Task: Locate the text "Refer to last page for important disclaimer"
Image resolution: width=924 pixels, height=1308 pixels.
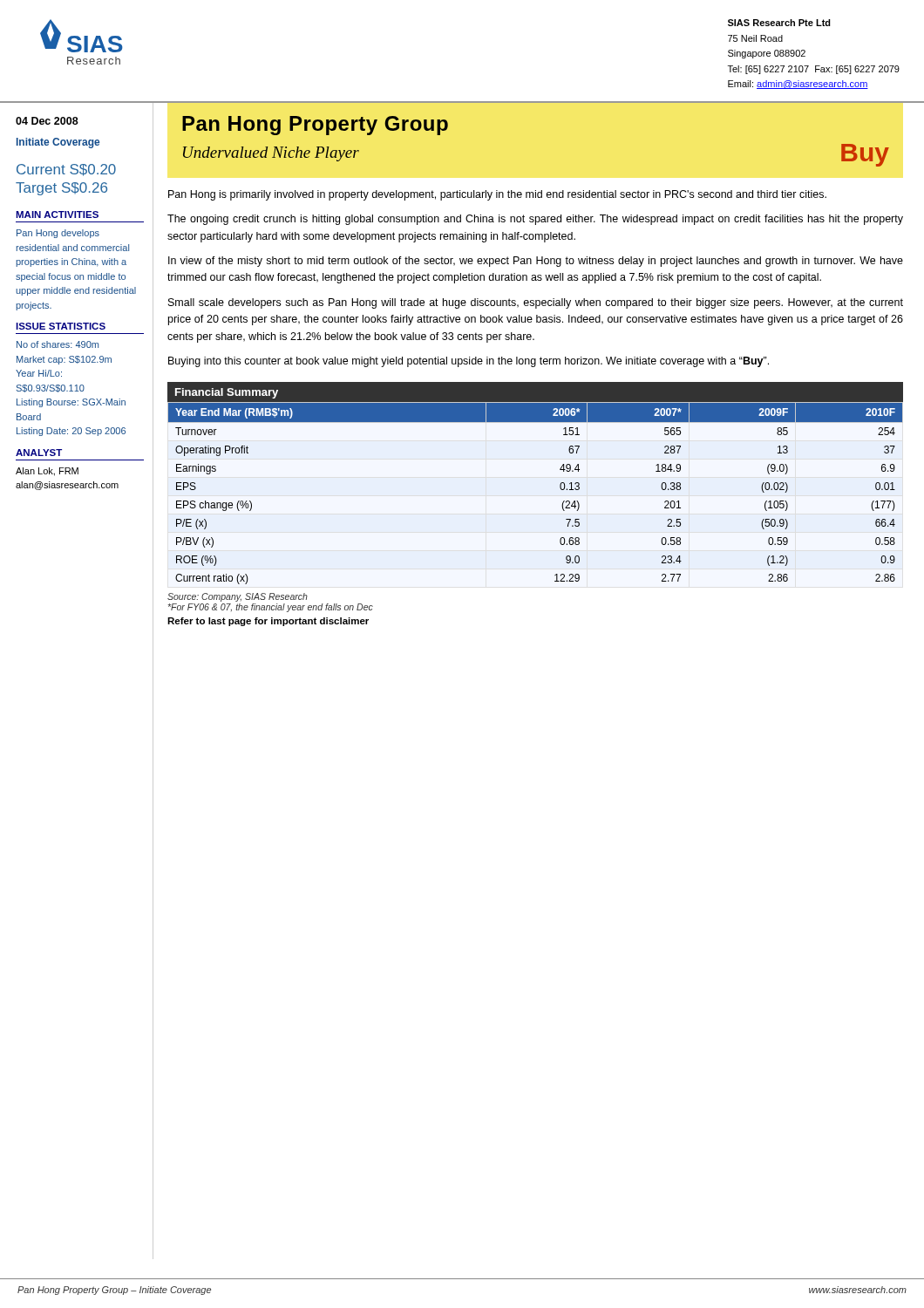Action: (268, 621)
